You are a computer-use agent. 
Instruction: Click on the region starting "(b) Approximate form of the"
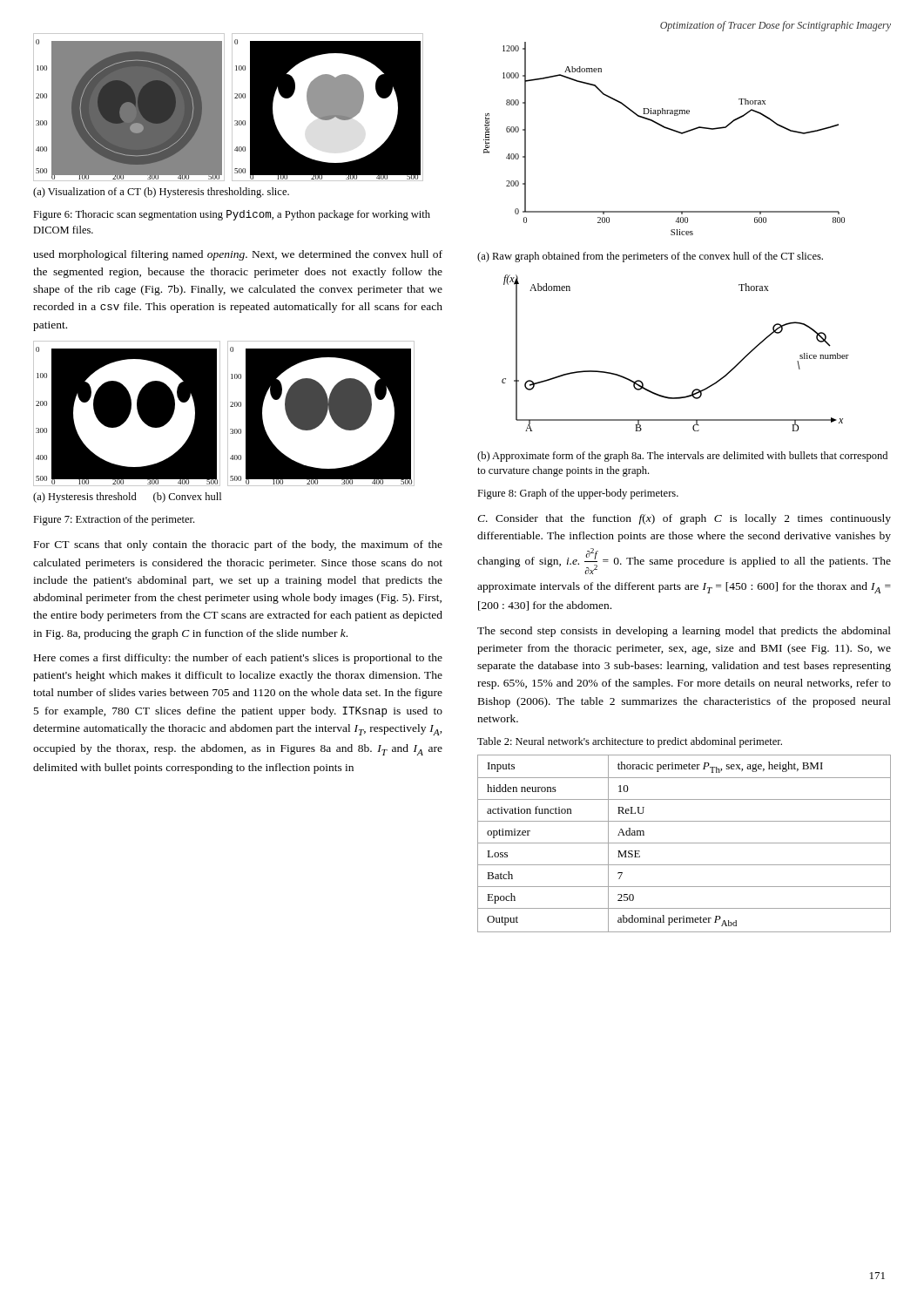(683, 463)
